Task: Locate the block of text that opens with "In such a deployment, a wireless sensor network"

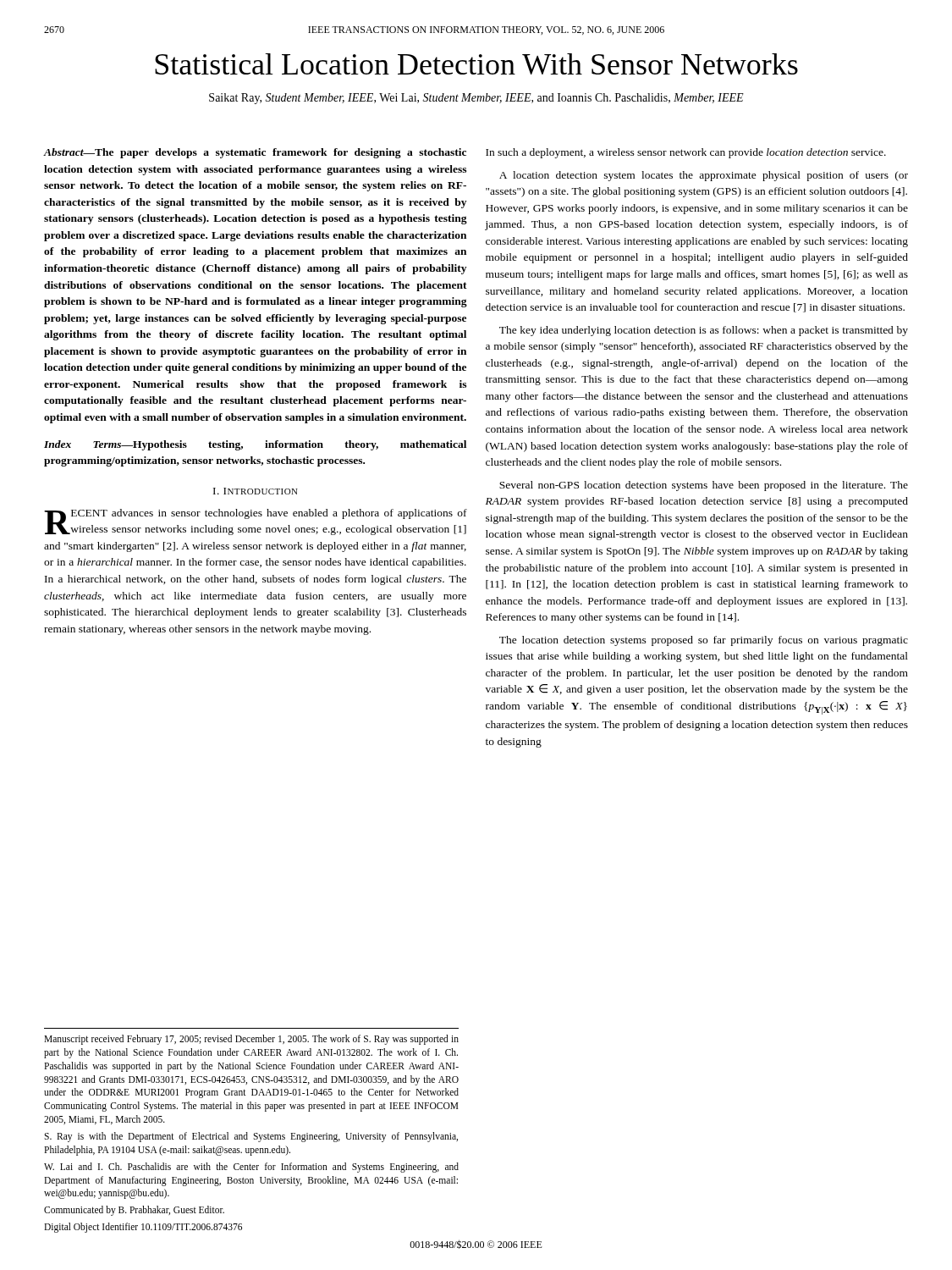Action: (697, 447)
